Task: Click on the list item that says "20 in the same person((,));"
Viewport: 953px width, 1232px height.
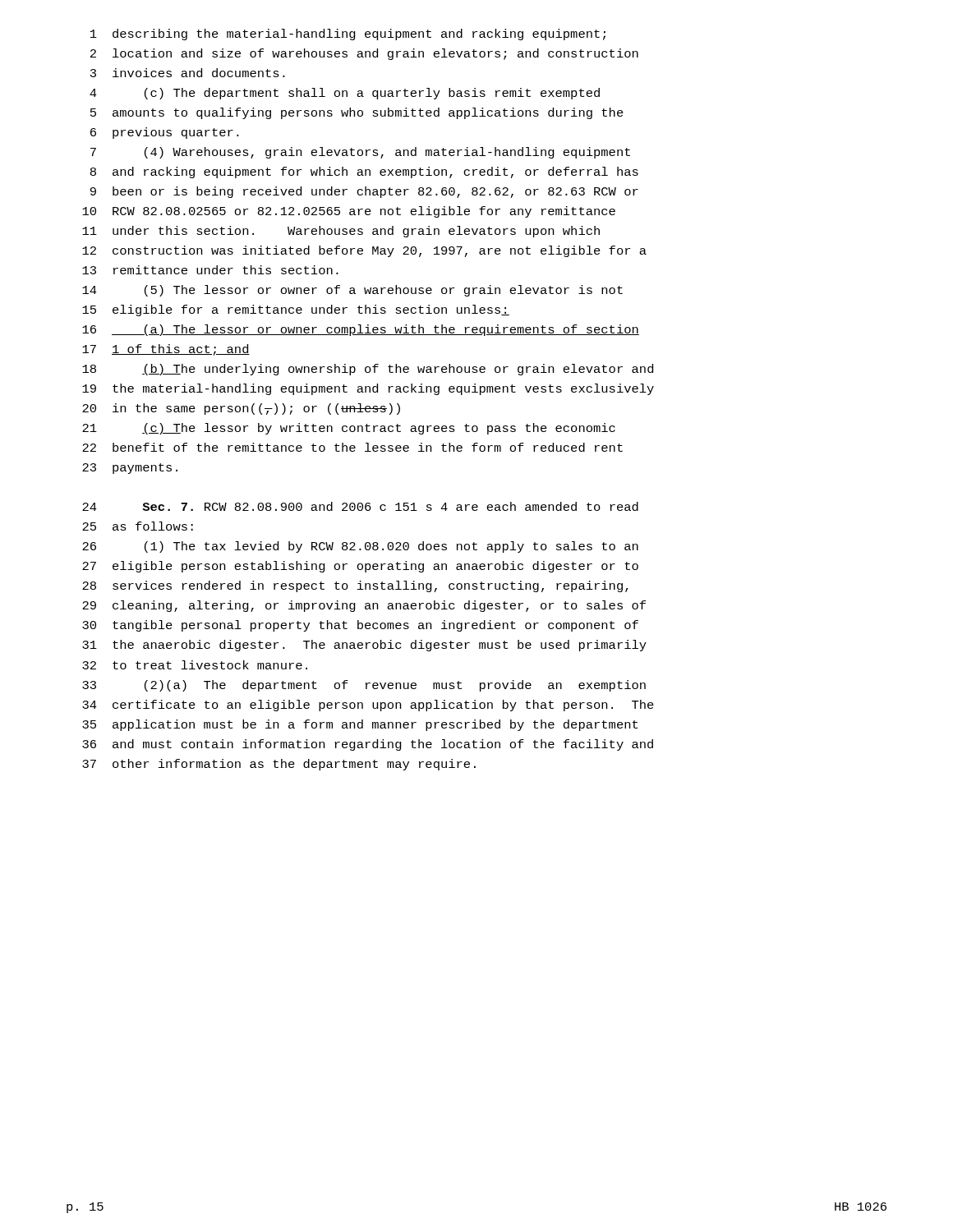Action: point(234,409)
